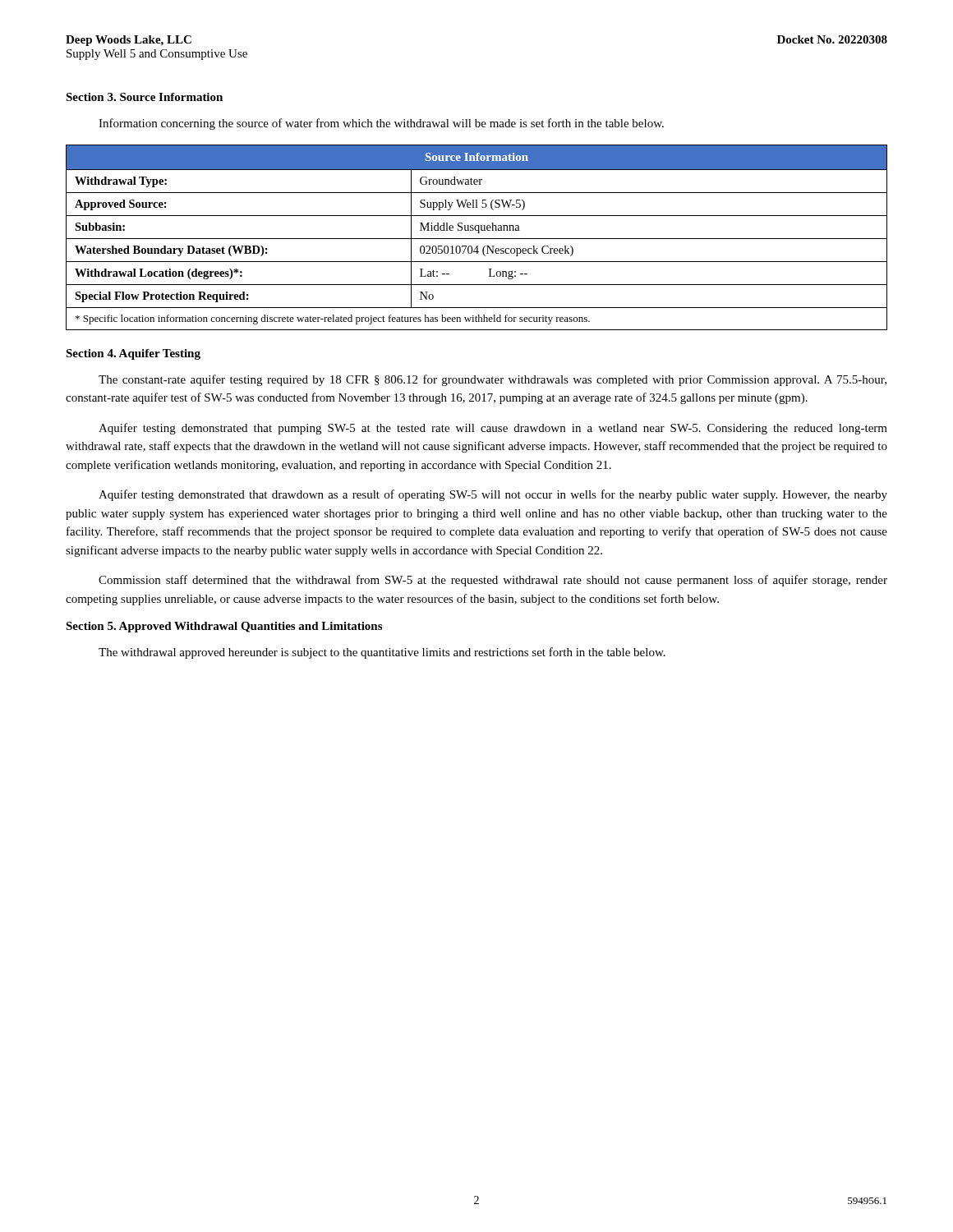The width and height of the screenshot is (953, 1232).
Task: Find the section header that says "Section 4. Aquifer Testing"
Action: (x=133, y=353)
